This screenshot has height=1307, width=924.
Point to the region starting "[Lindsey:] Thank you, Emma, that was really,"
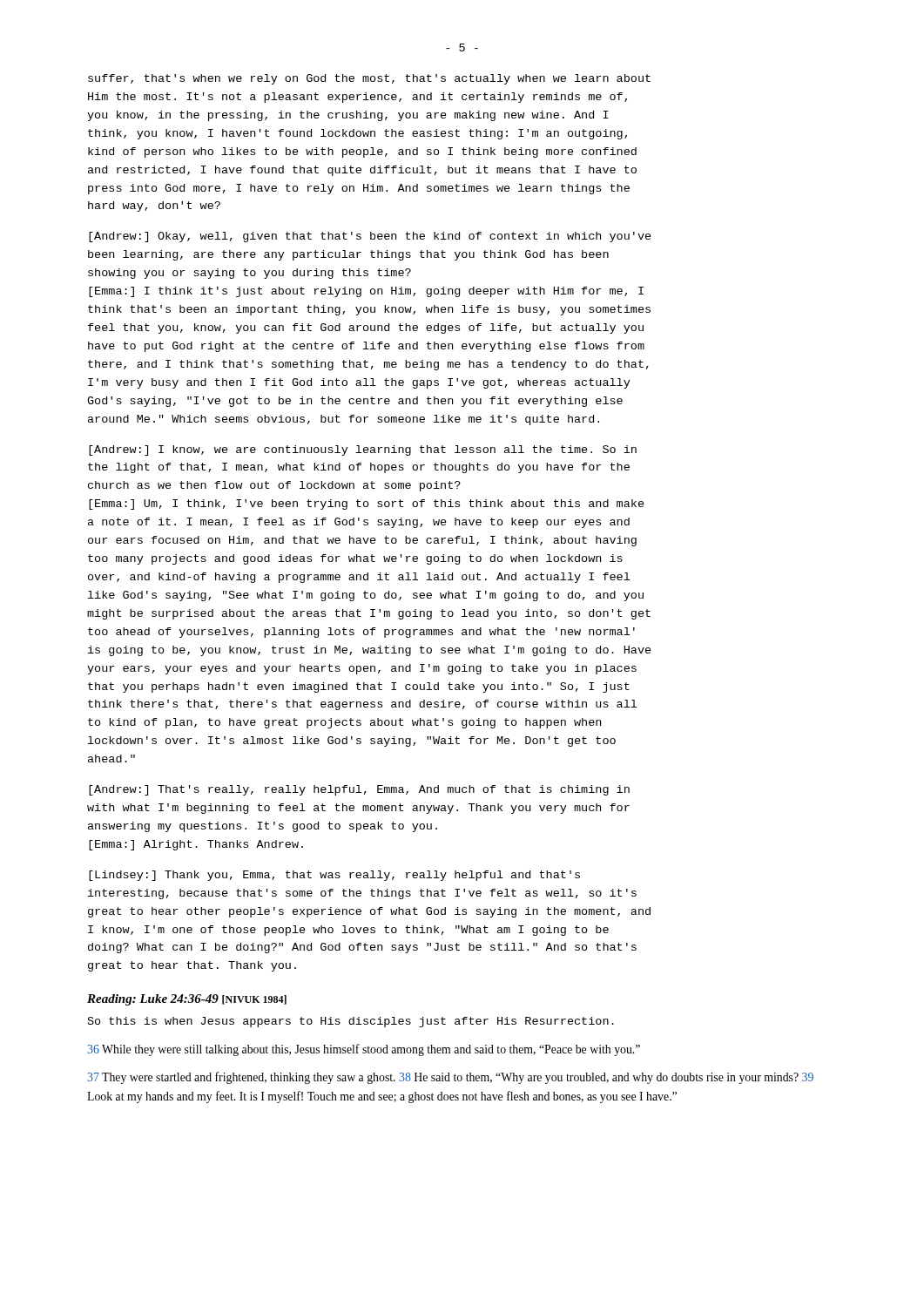(x=369, y=921)
